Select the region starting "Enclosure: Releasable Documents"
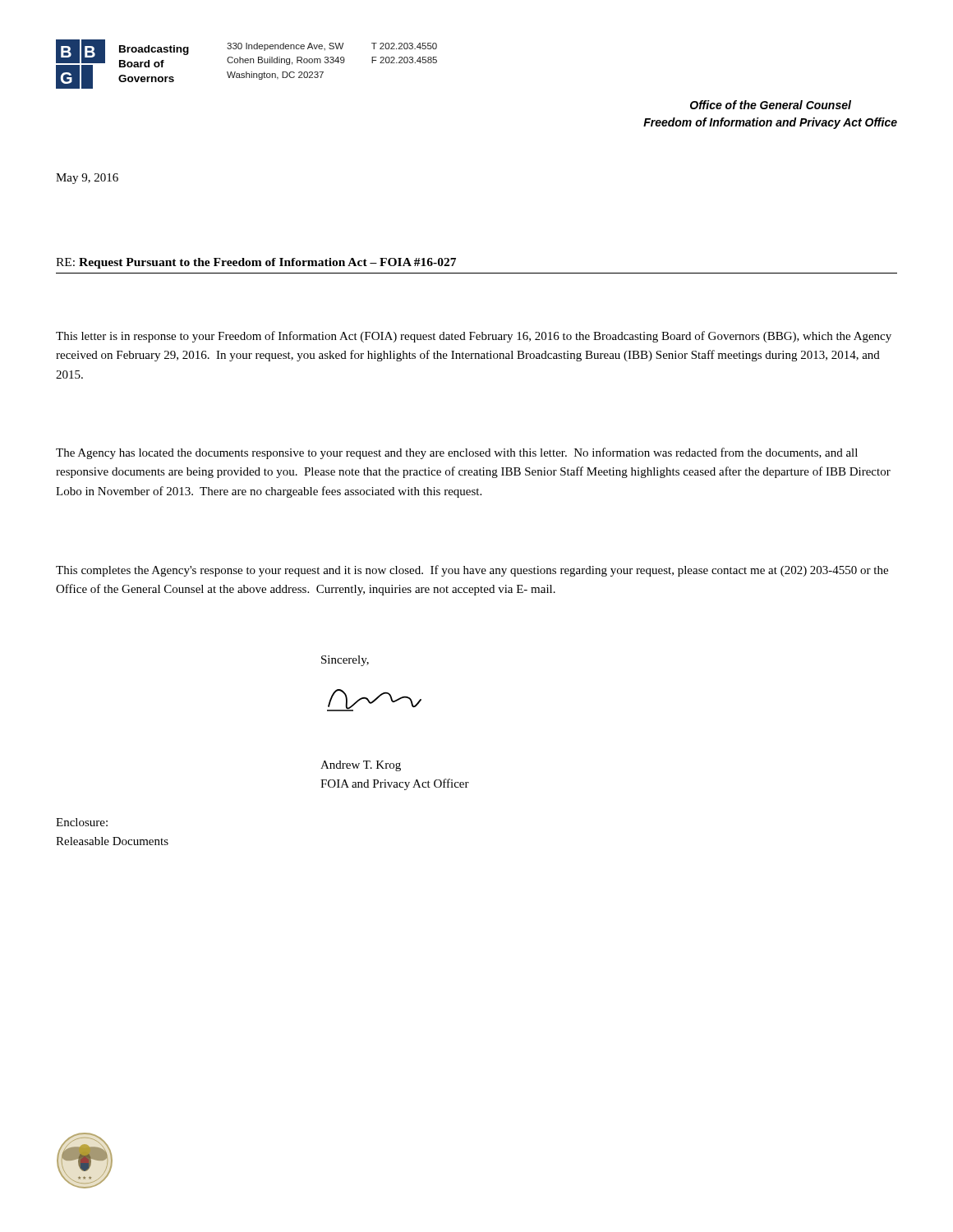The height and width of the screenshot is (1232, 953). [112, 832]
